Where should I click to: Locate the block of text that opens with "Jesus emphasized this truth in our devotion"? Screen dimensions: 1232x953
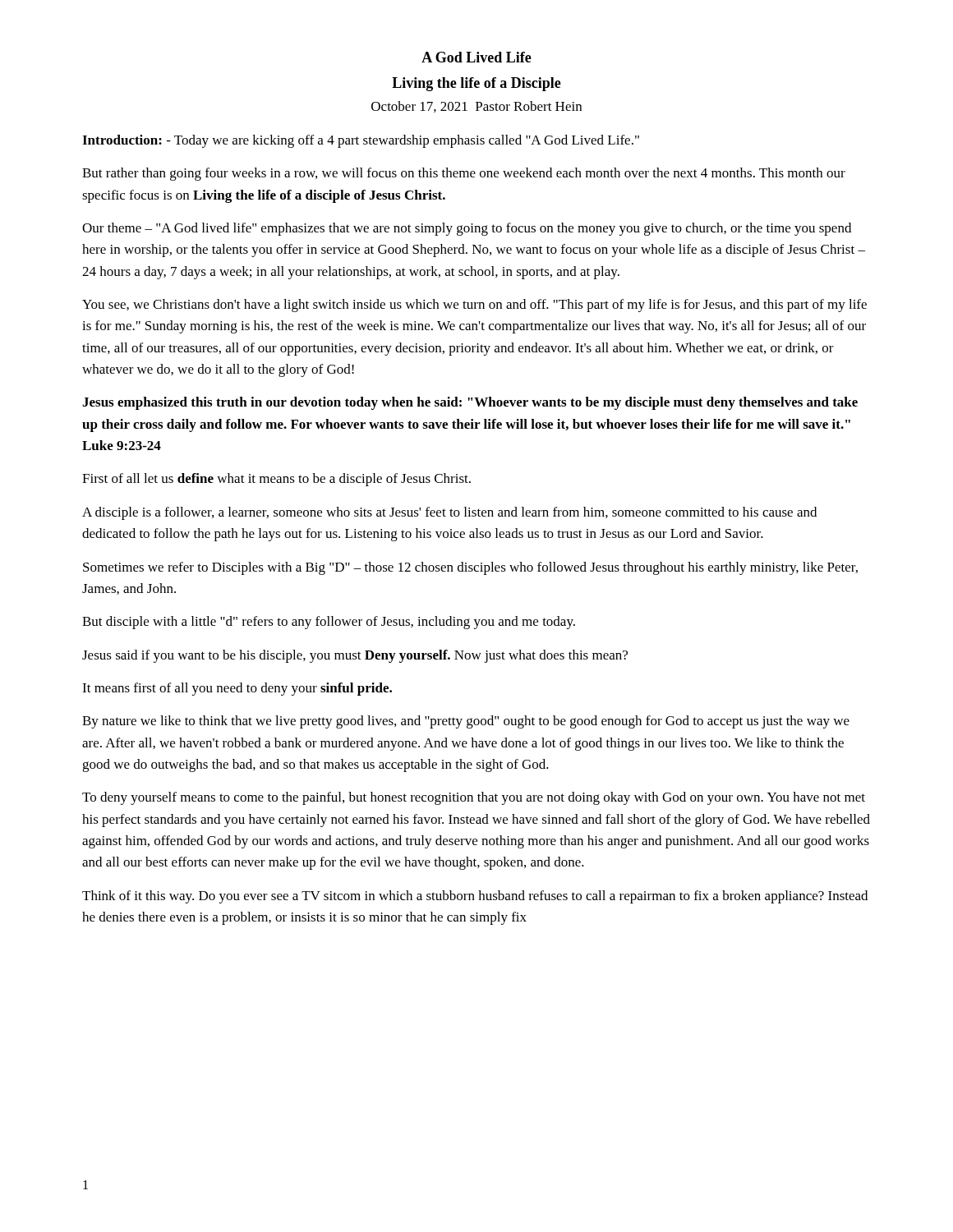click(x=476, y=425)
